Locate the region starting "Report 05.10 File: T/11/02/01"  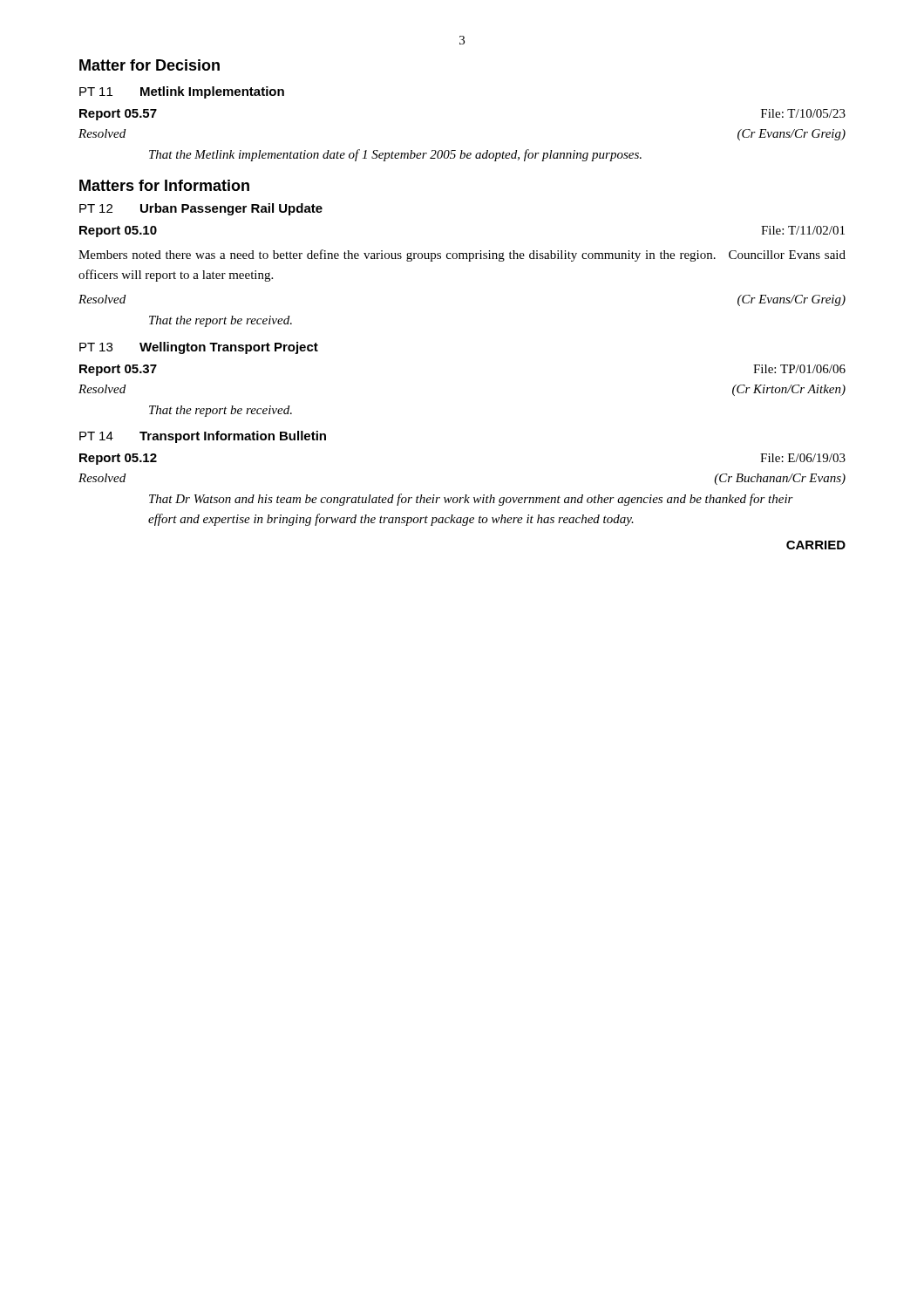[x=117, y=232]
